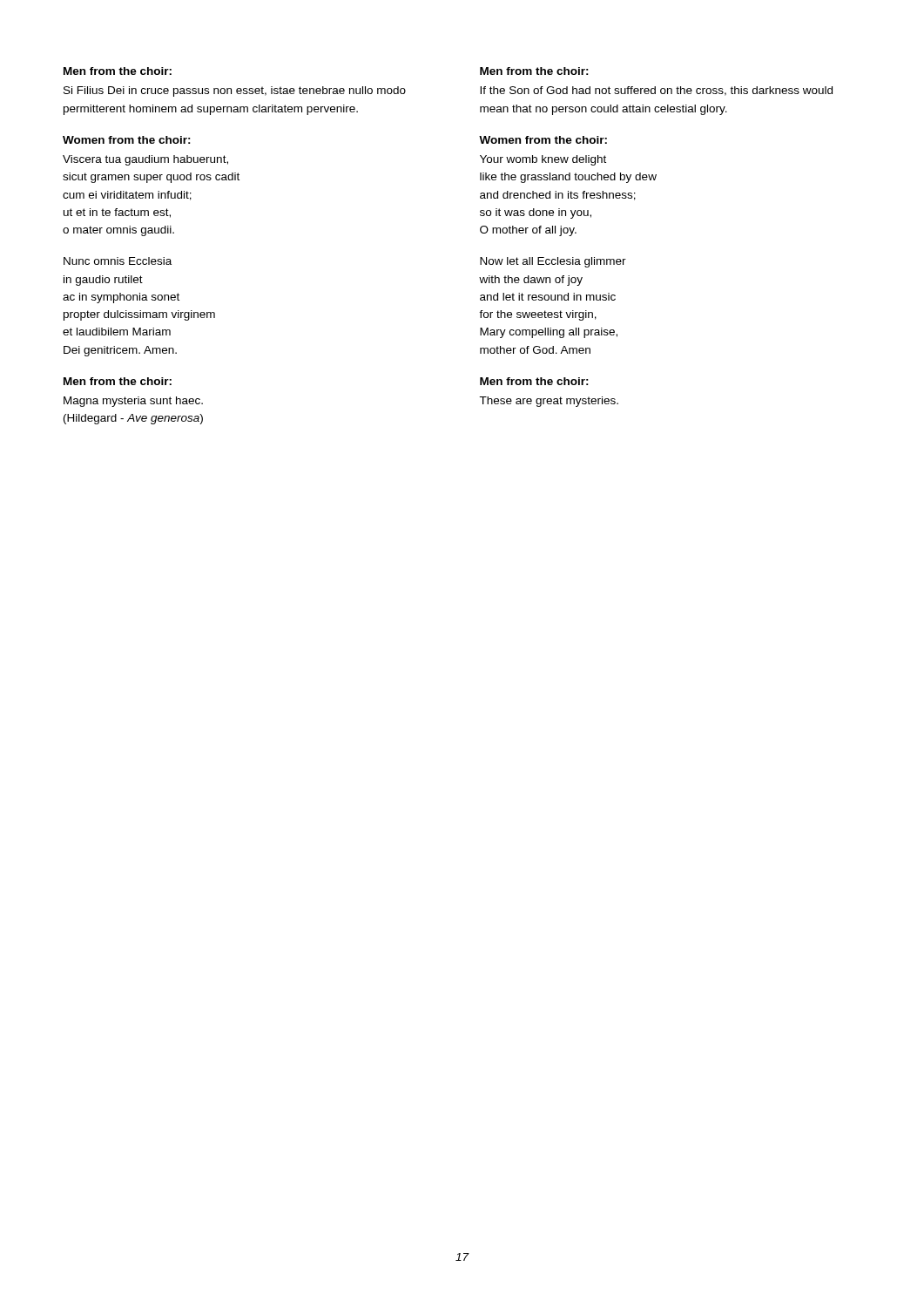The image size is (924, 1307).
Task: Navigate to the passage starting "Nunc omnis Ecclesiain gaudio rutiletac"
Action: (x=139, y=305)
